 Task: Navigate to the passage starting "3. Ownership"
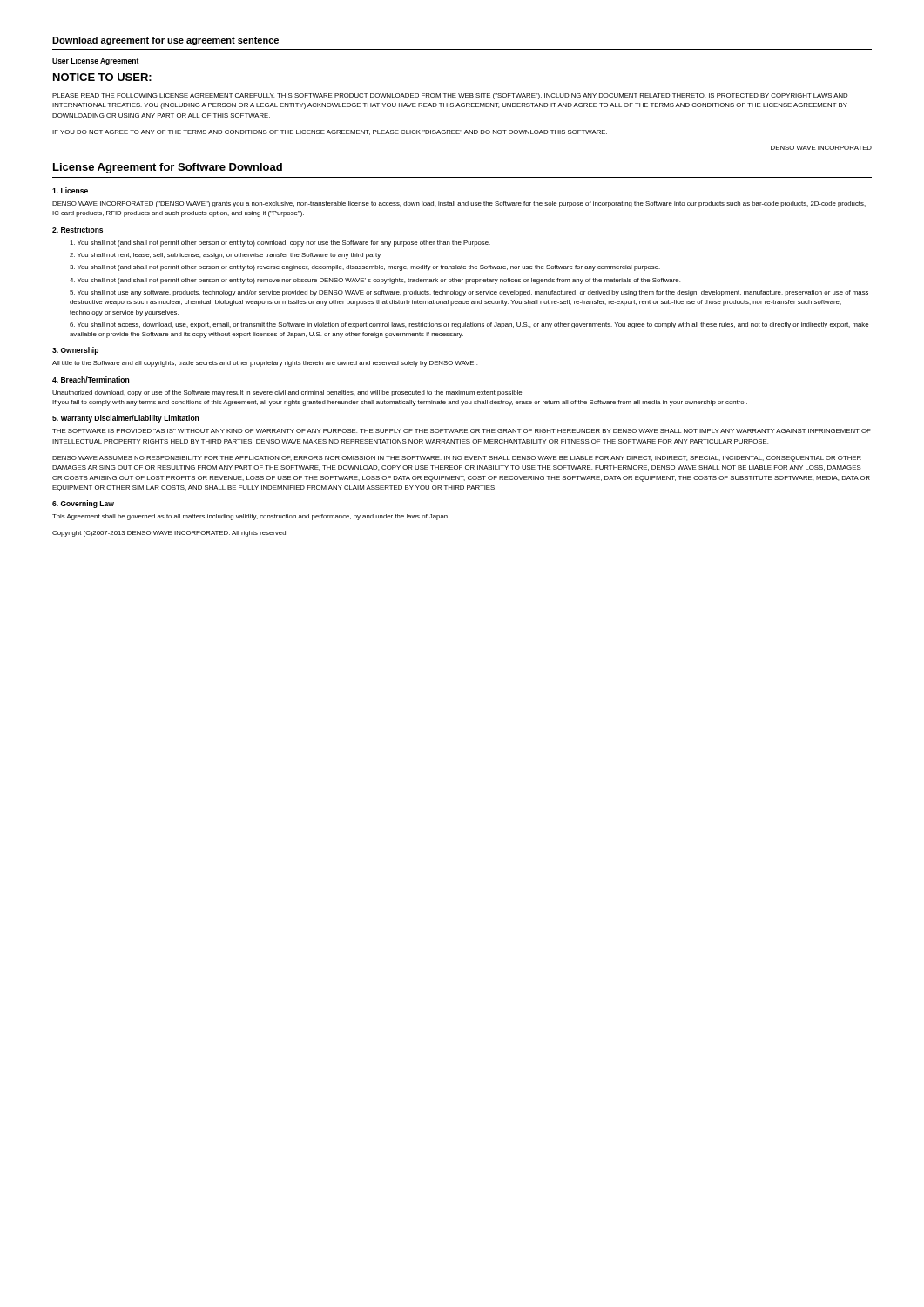pyautogui.click(x=76, y=351)
